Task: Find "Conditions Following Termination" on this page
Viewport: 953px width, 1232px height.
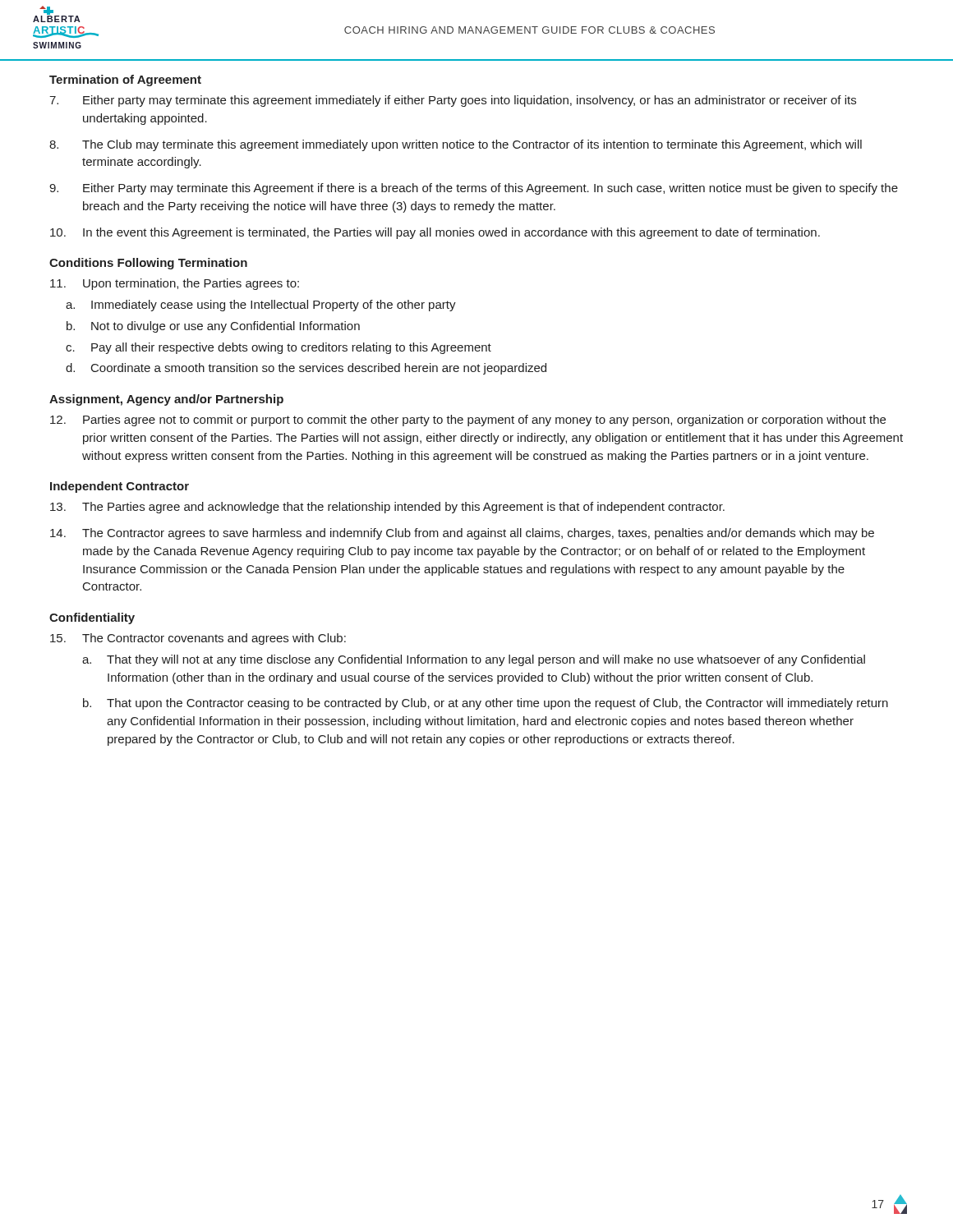Action: (148, 263)
